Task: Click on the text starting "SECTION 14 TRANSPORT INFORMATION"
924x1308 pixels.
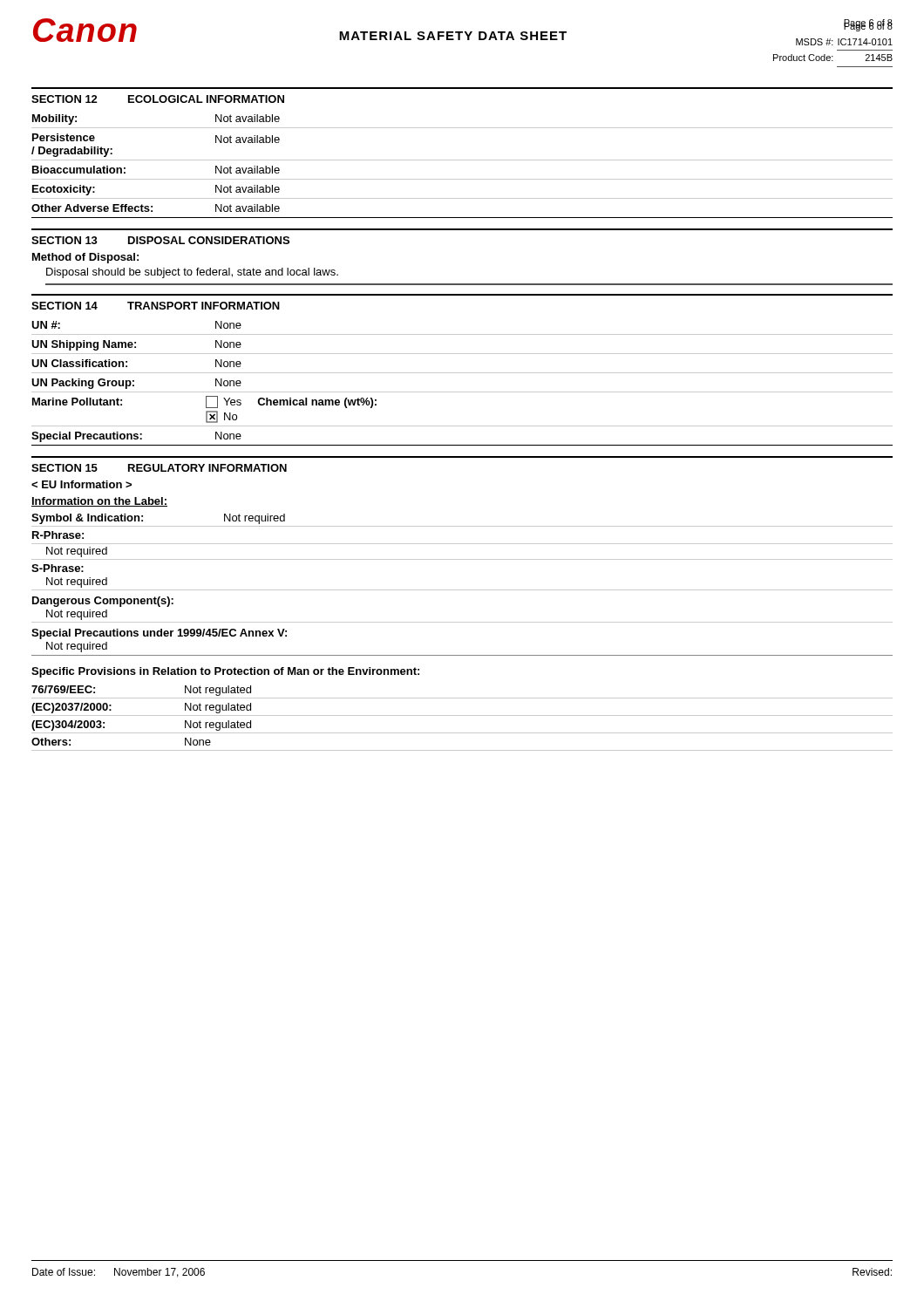Action: [x=156, y=306]
